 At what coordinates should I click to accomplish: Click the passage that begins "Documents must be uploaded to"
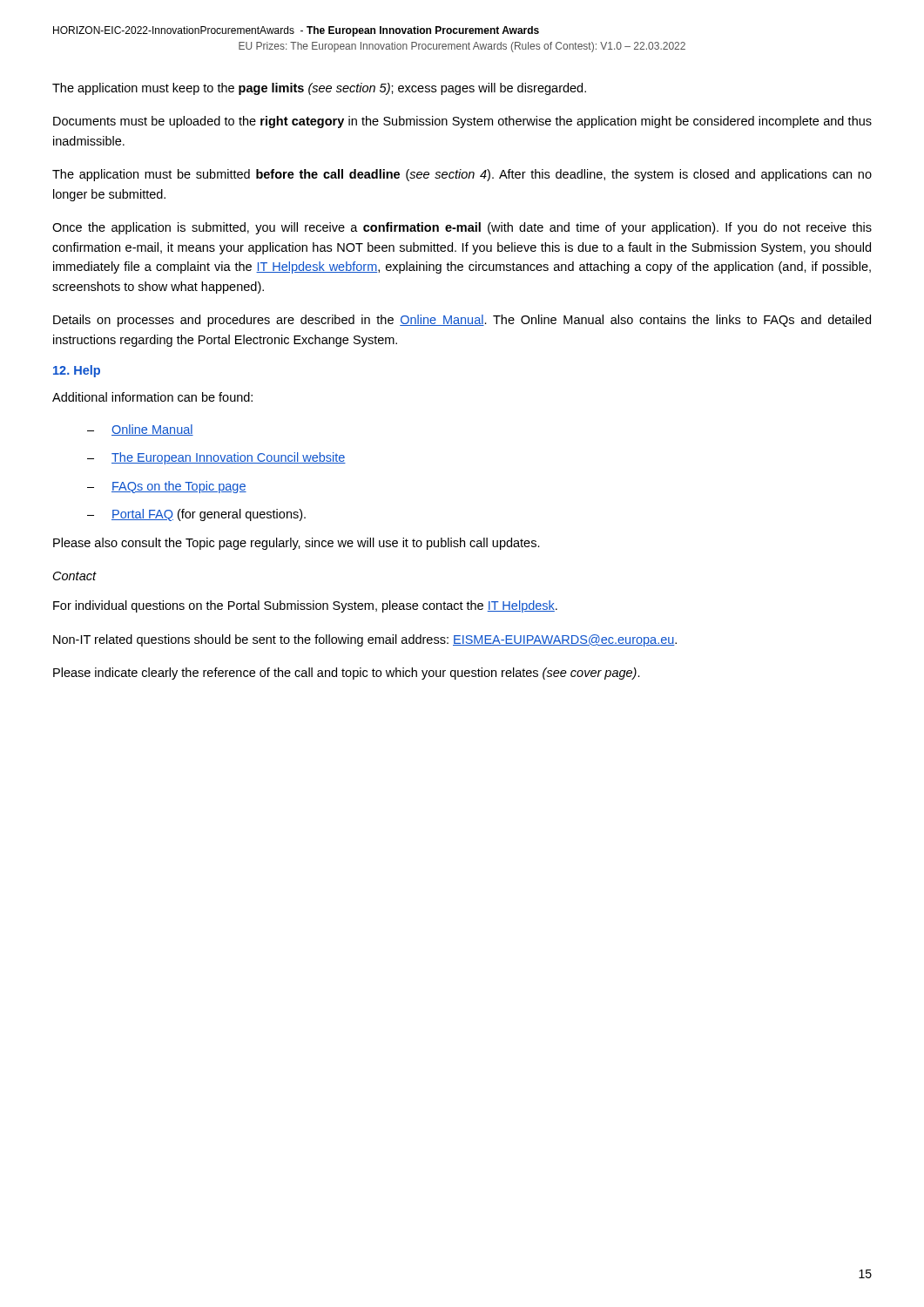(462, 131)
